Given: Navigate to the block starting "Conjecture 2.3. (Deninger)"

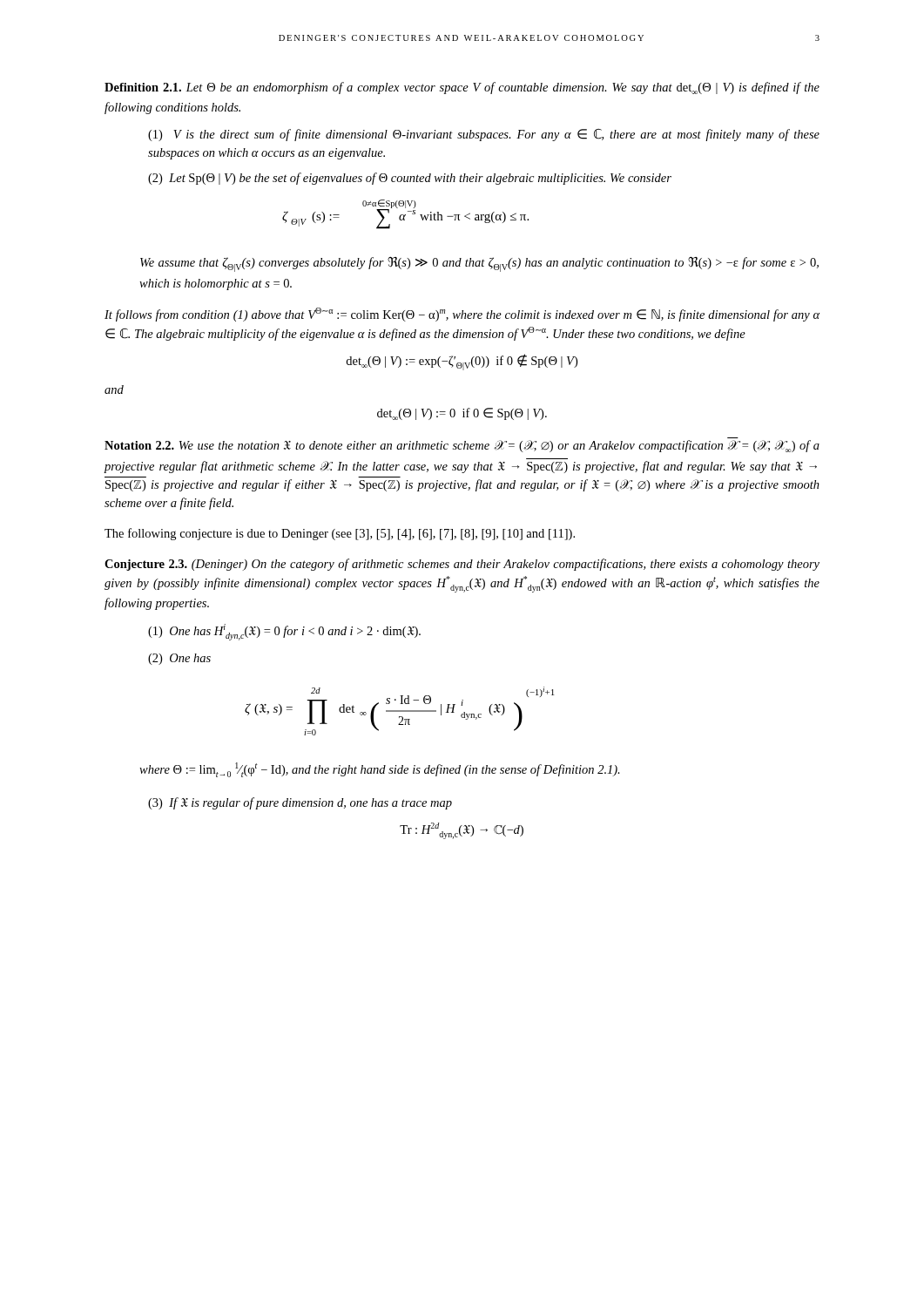Looking at the screenshot, I should [x=462, y=583].
